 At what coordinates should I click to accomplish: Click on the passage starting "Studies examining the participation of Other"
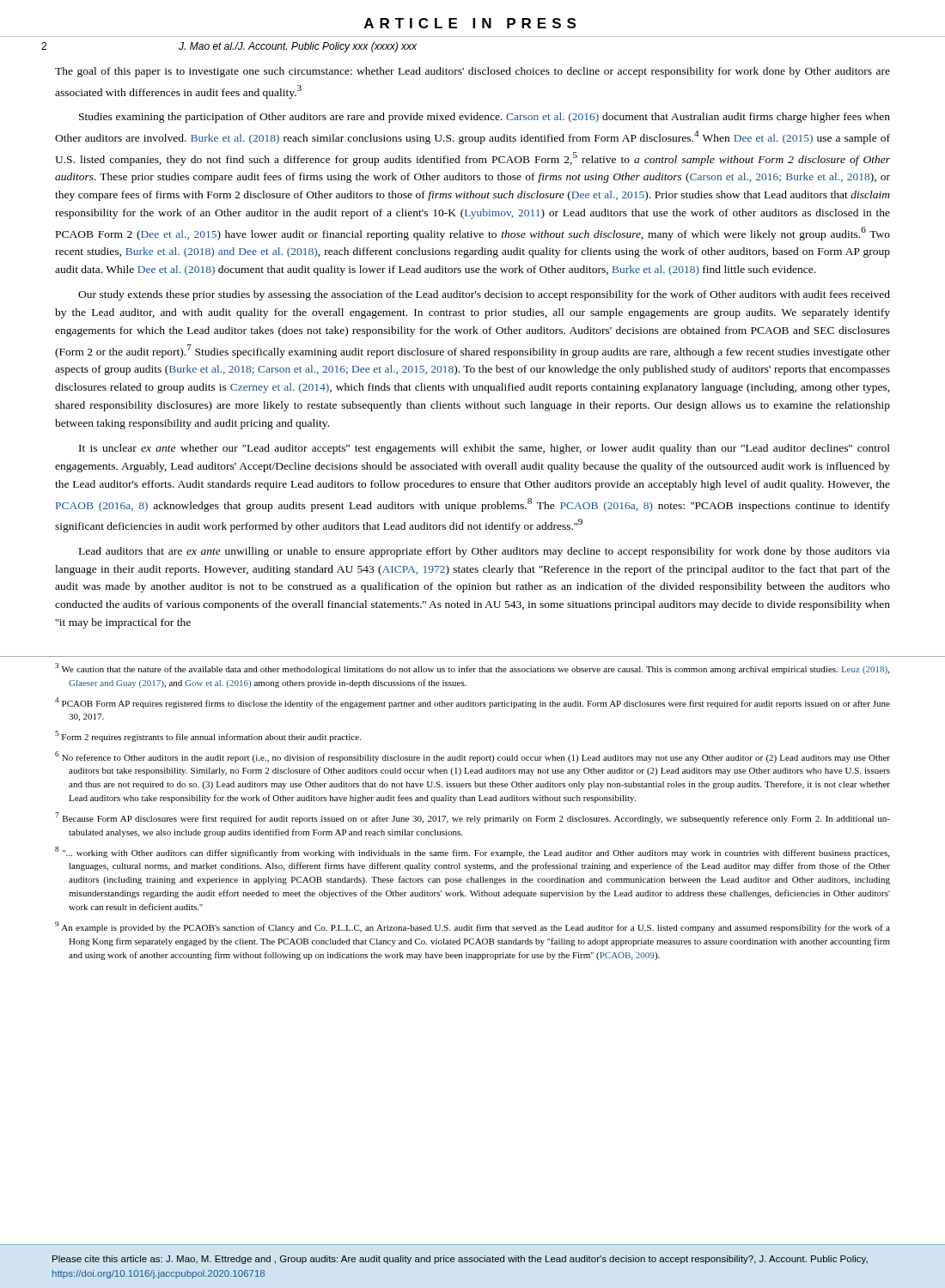pos(472,194)
